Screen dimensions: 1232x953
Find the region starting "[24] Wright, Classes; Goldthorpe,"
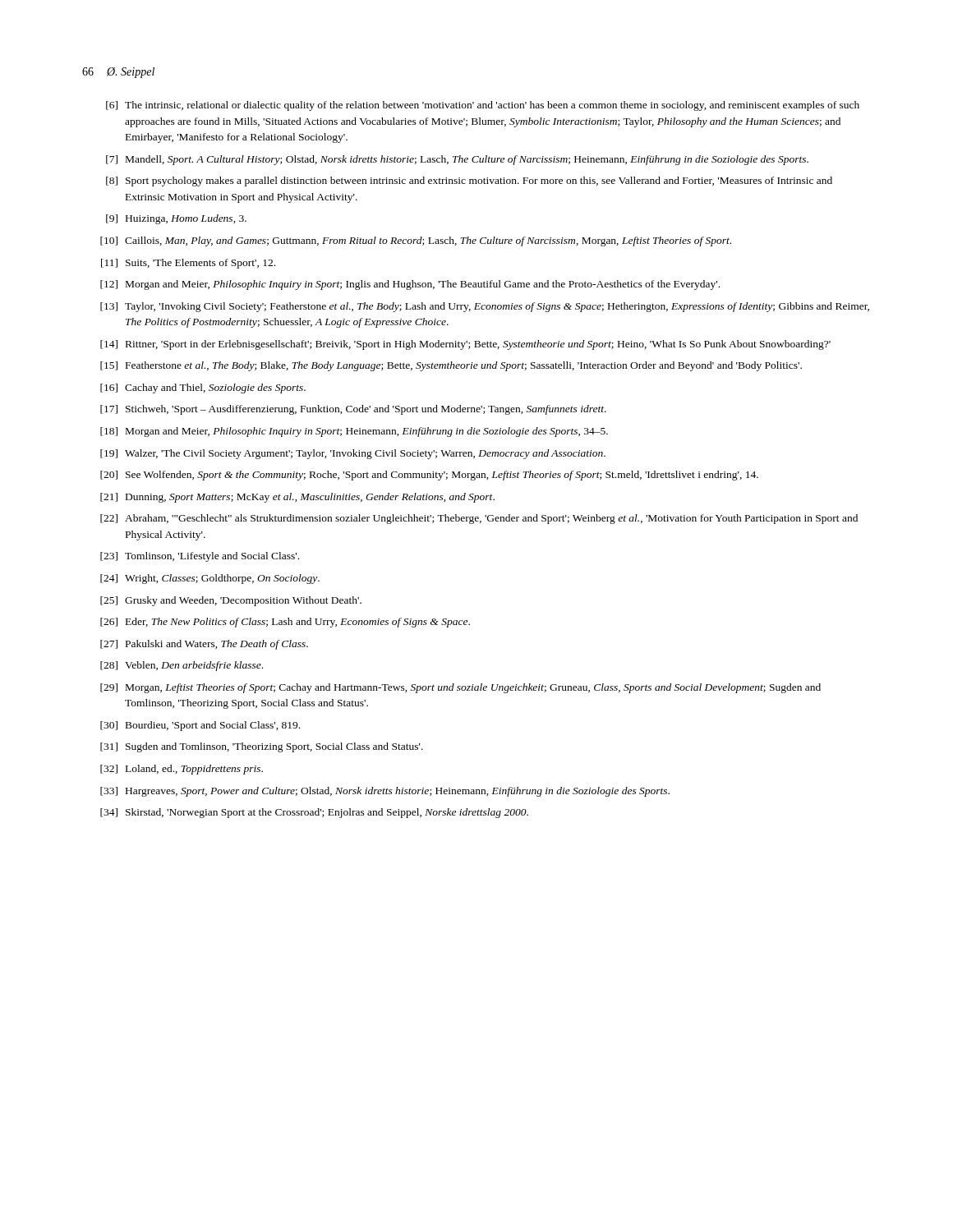(210, 579)
